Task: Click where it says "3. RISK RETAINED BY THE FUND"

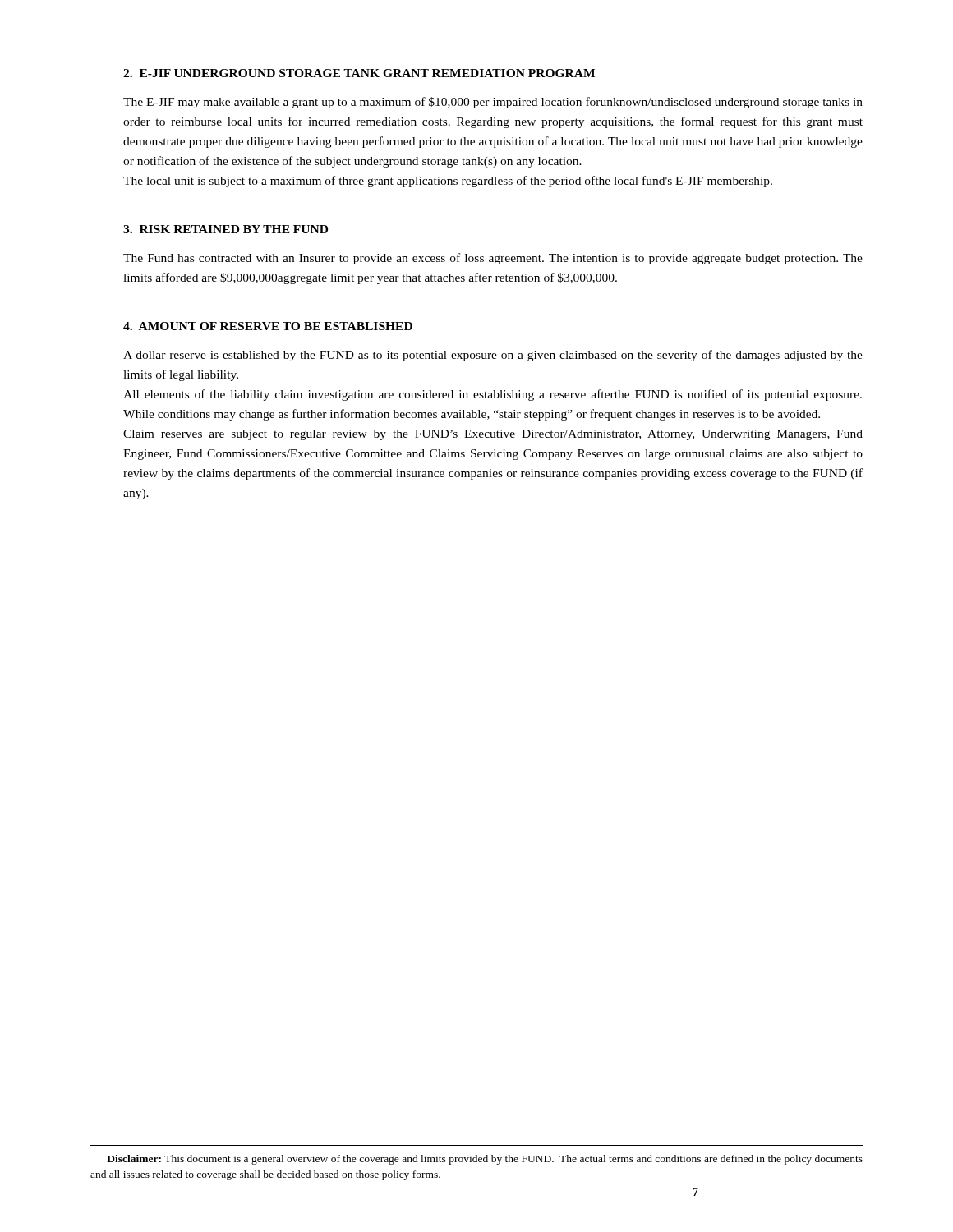Action: (x=226, y=229)
